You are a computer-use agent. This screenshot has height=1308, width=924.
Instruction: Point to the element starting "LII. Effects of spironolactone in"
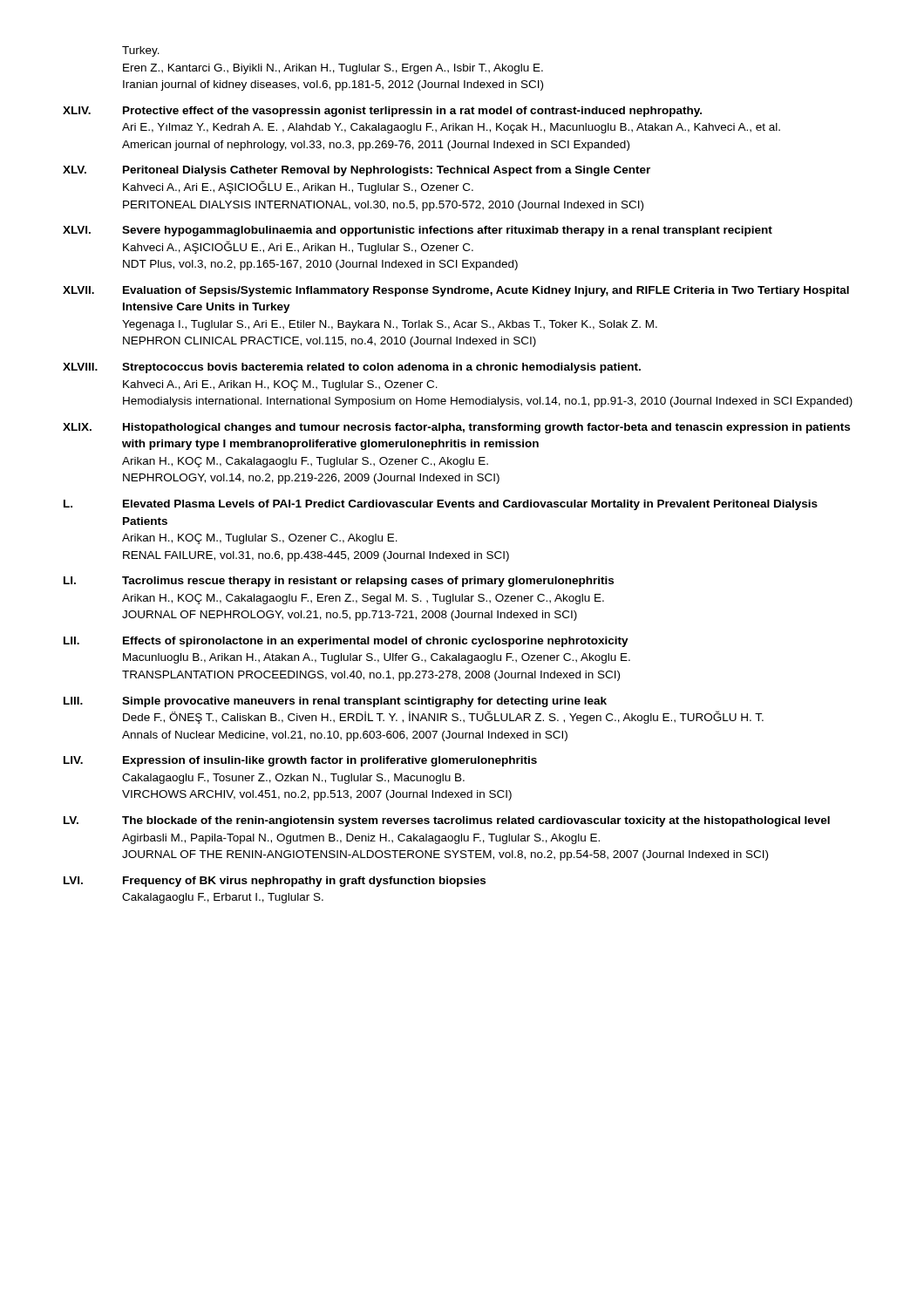pos(462,658)
